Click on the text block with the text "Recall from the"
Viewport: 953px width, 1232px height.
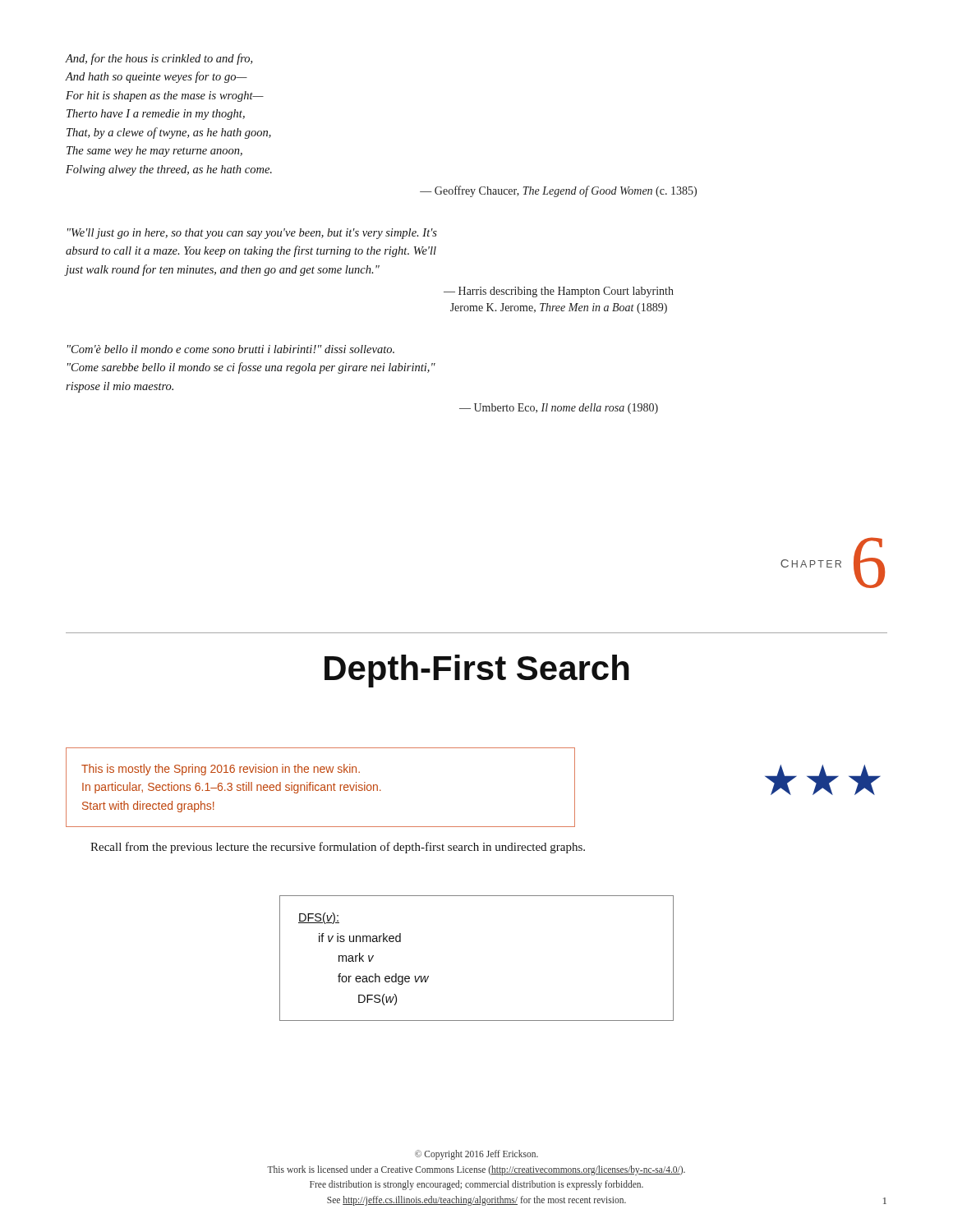[338, 847]
